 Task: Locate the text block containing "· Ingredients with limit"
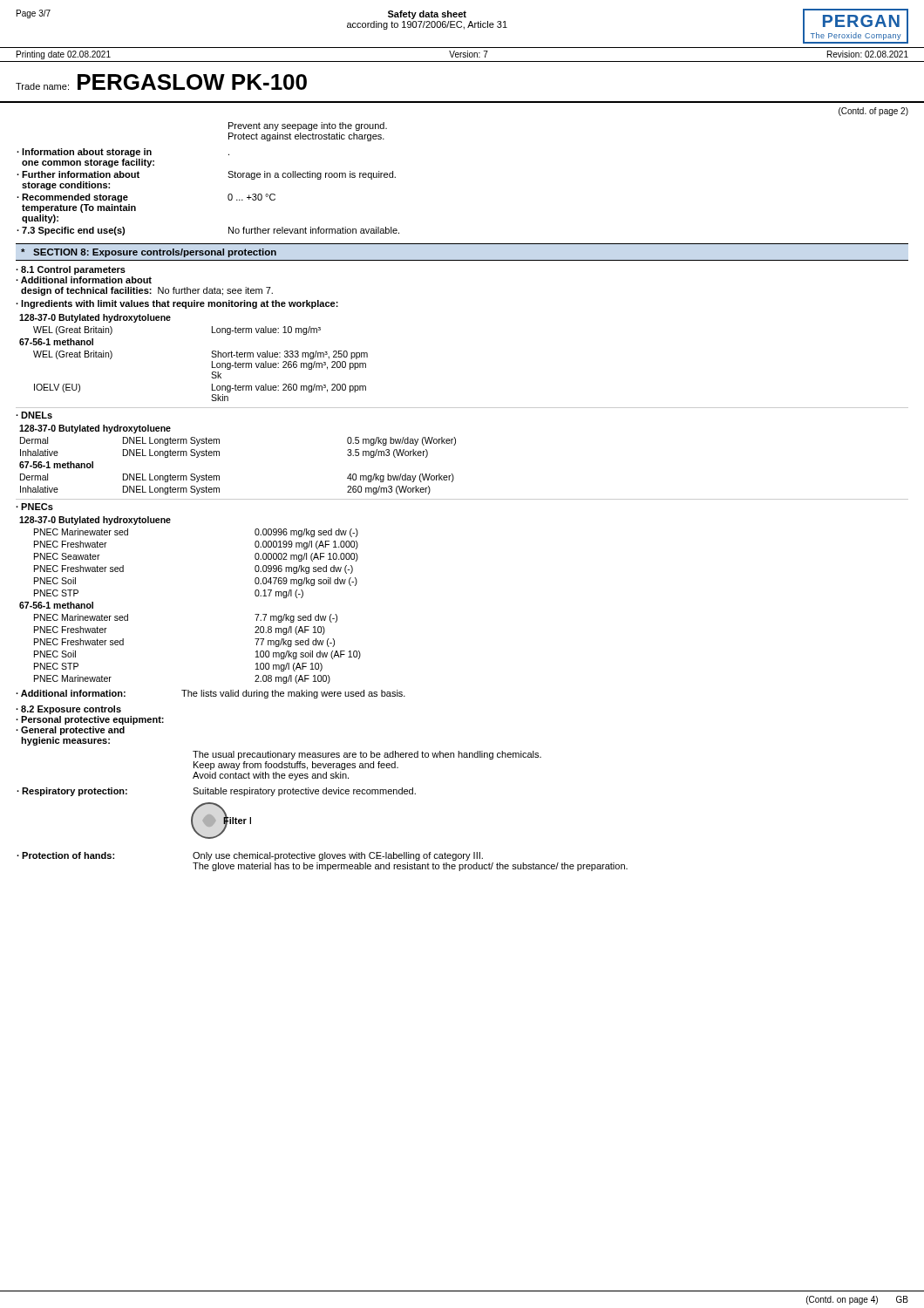coord(177,303)
